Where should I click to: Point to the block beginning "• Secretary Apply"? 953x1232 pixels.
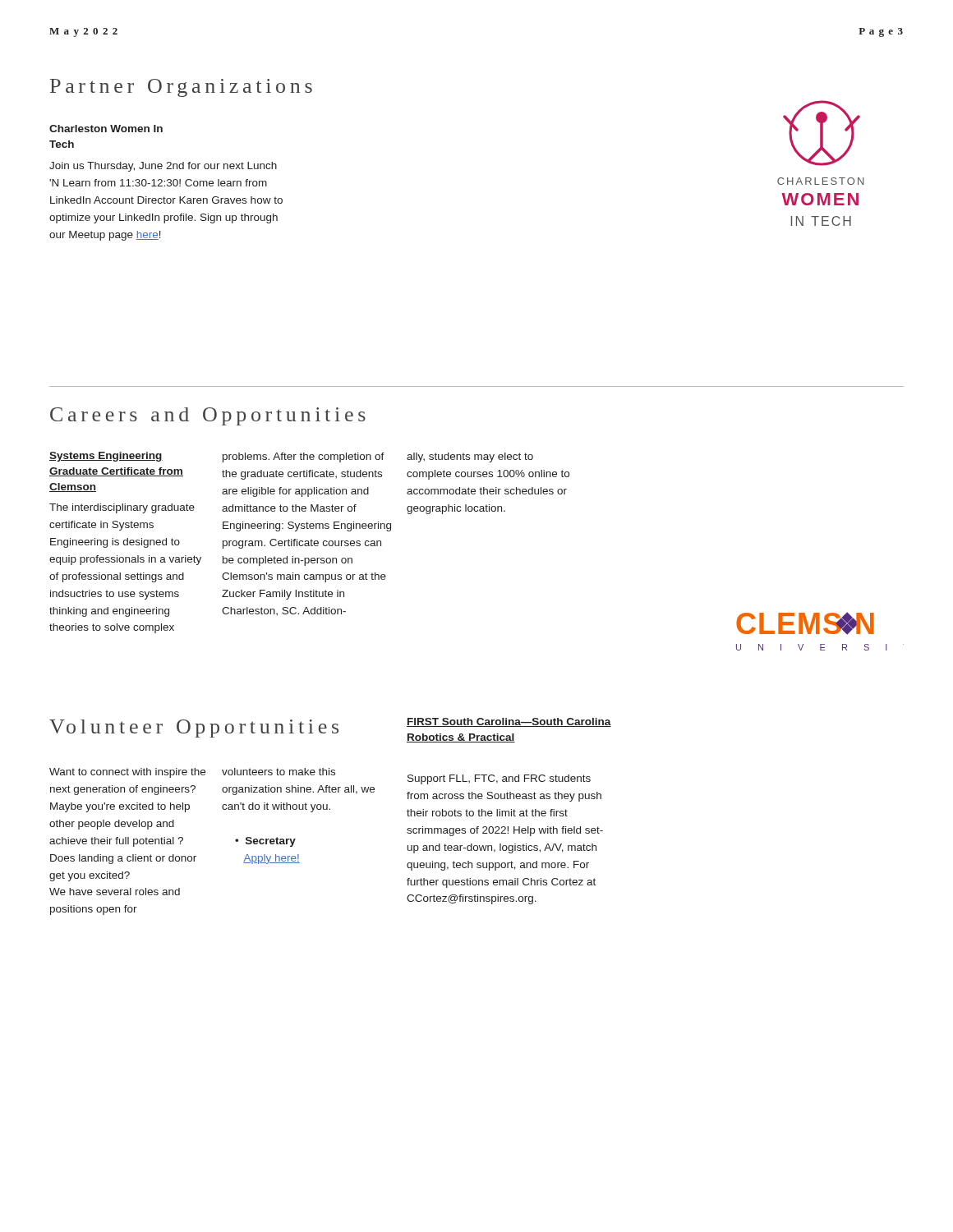(267, 849)
